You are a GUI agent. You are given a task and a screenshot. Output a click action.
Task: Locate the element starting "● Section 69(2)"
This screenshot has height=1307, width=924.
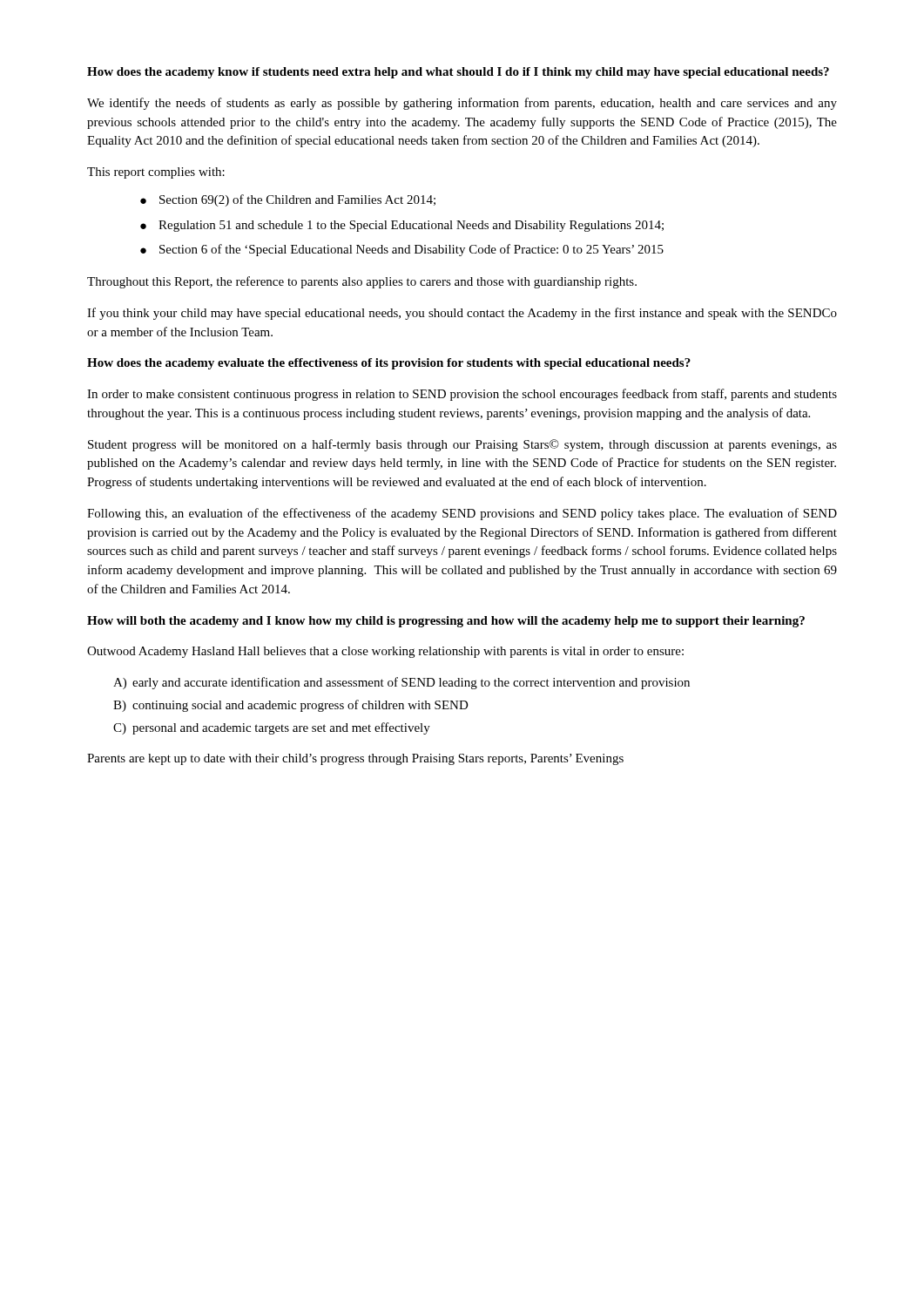(x=288, y=200)
